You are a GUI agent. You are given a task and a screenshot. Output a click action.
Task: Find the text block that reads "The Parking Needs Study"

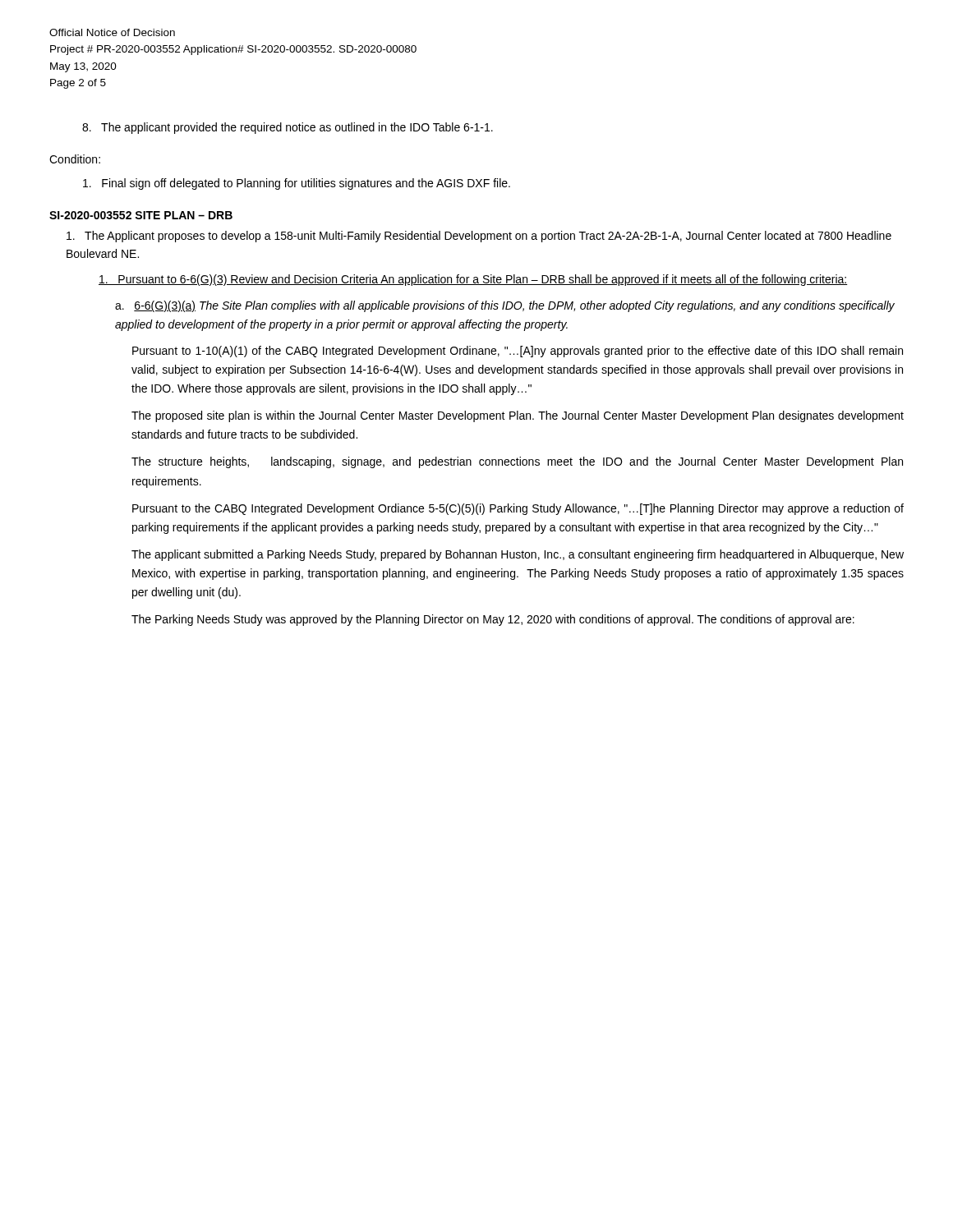pos(493,619)
